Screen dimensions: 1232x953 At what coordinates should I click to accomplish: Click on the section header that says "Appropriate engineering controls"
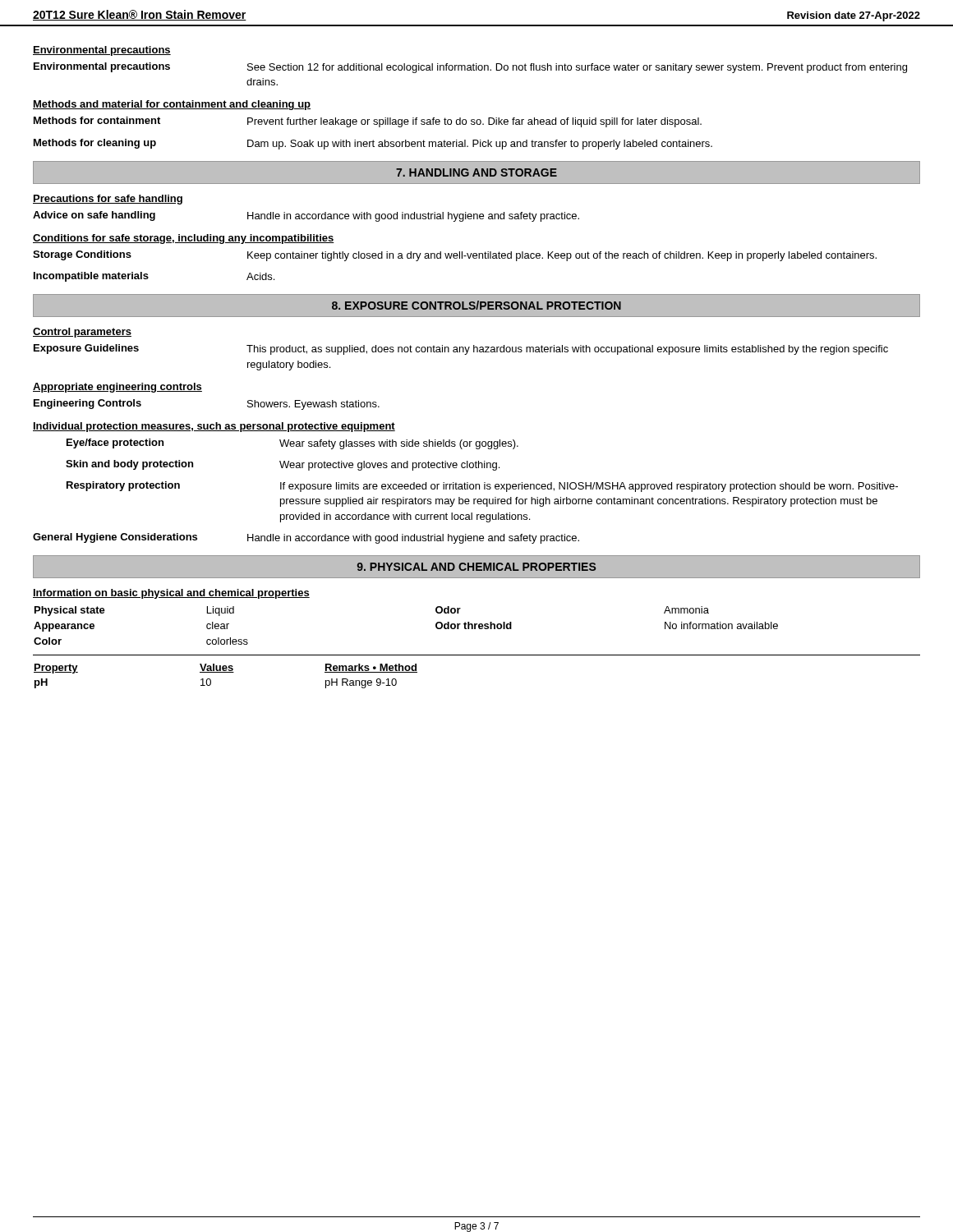click(x=117, y=386)
